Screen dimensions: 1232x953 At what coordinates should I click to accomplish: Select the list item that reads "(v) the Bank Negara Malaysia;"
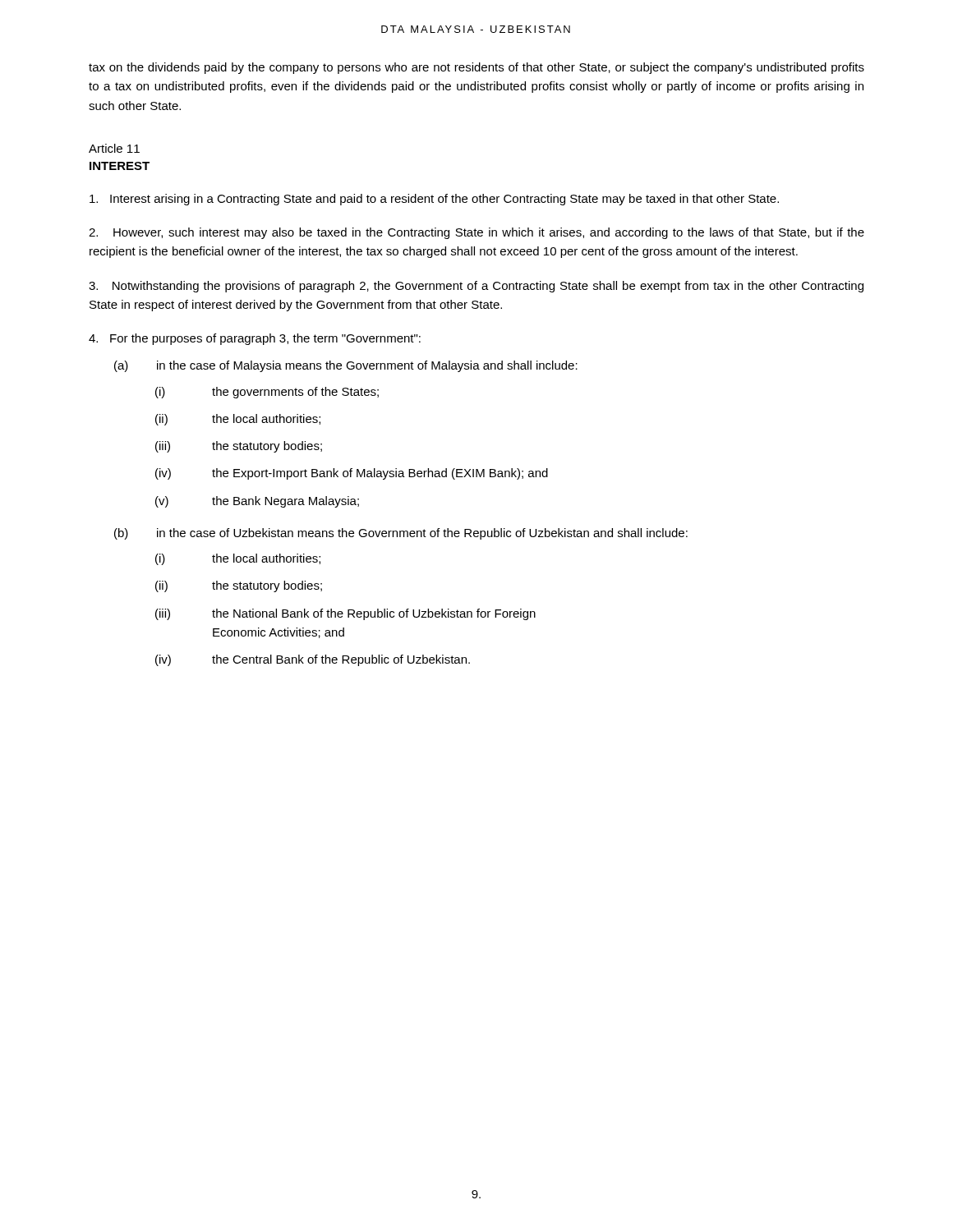tap(224, 500)
